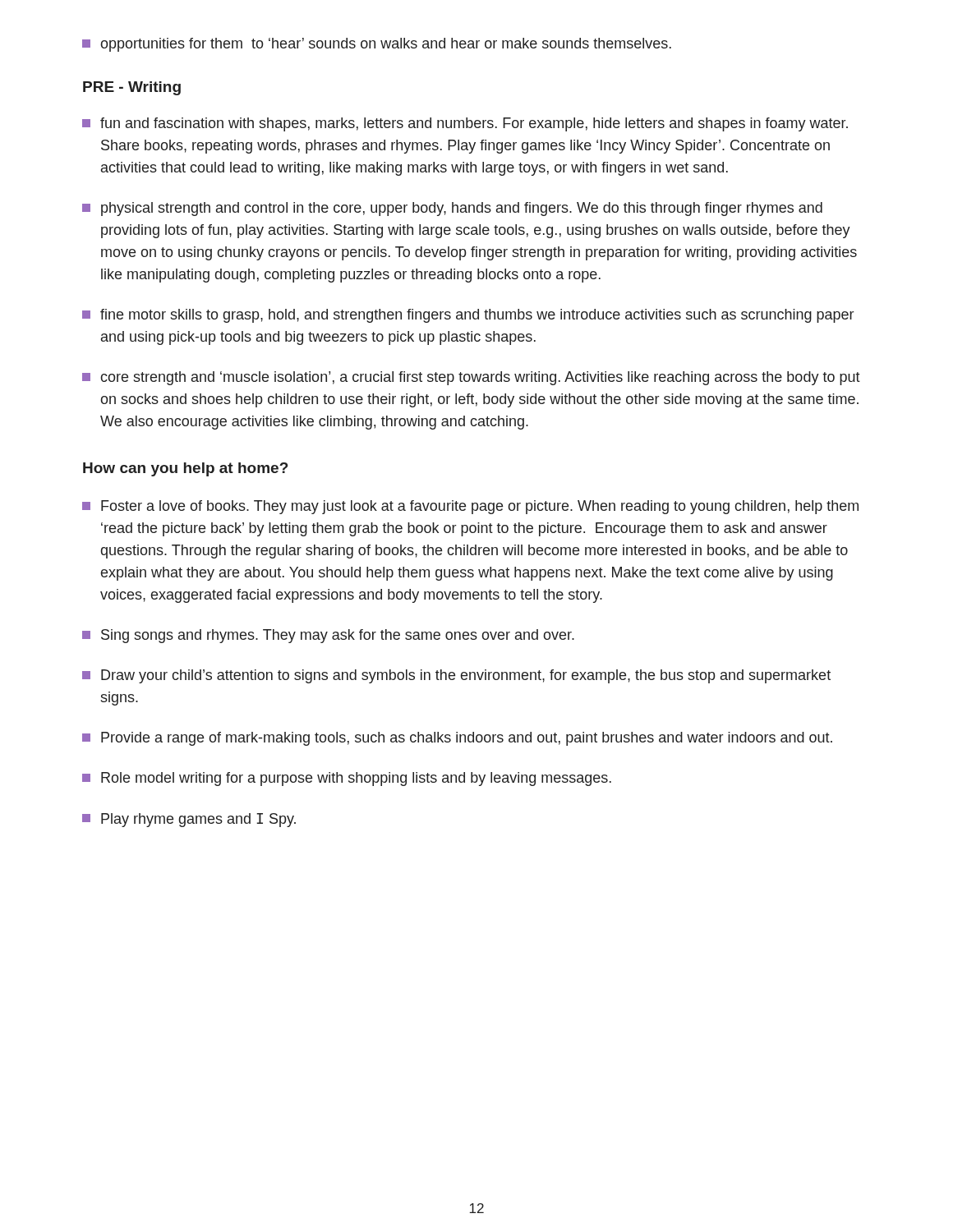The image size is (953, 1232).
Task: Find the block starting "How can you help at home?"
Action: [185, 468]
